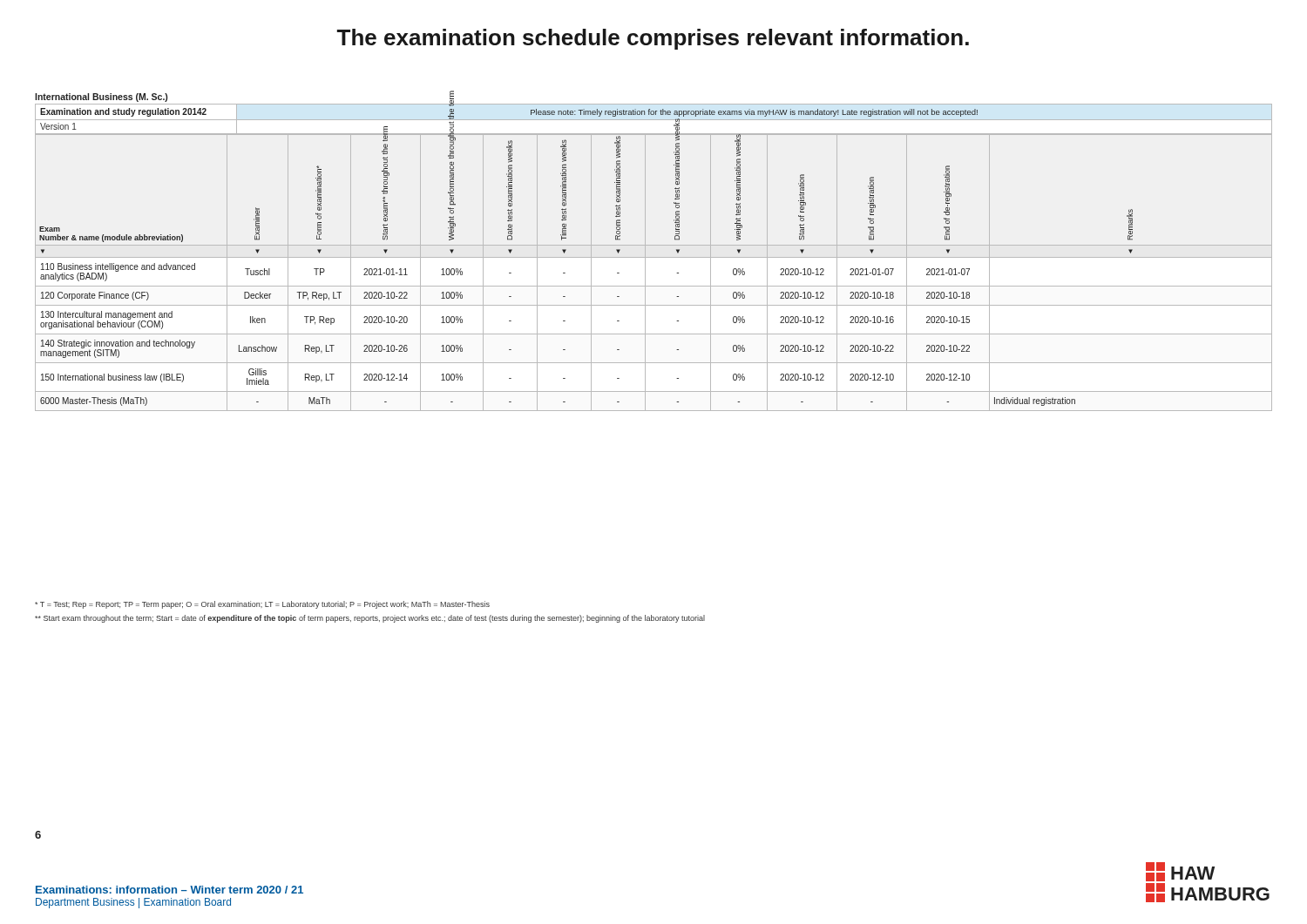Image resolution: width=1307 pixels, height=924 pixels.
Task: Where does it say "Version 1"?
Action: (58, 127)
